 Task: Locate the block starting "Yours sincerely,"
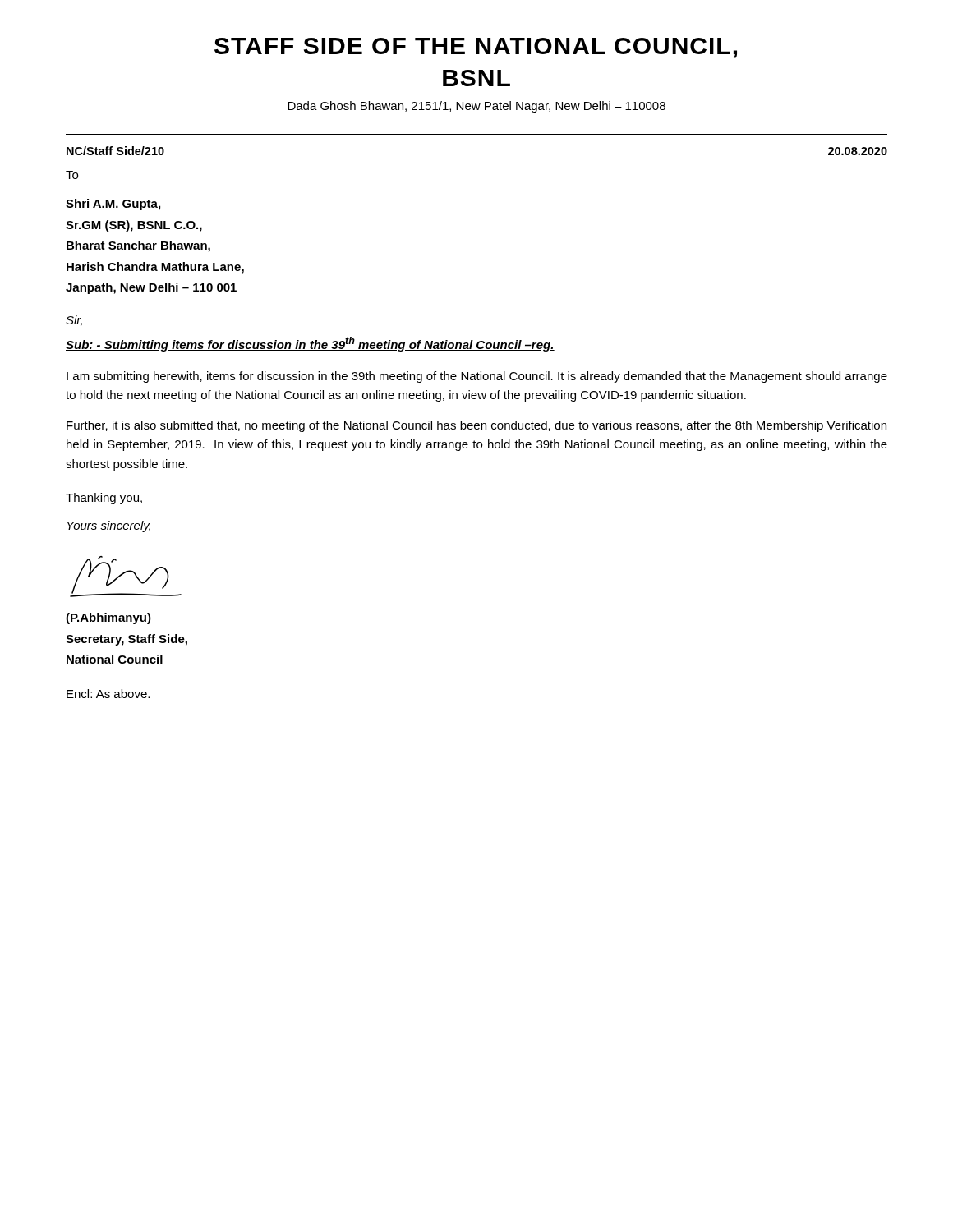click(109, 525)
